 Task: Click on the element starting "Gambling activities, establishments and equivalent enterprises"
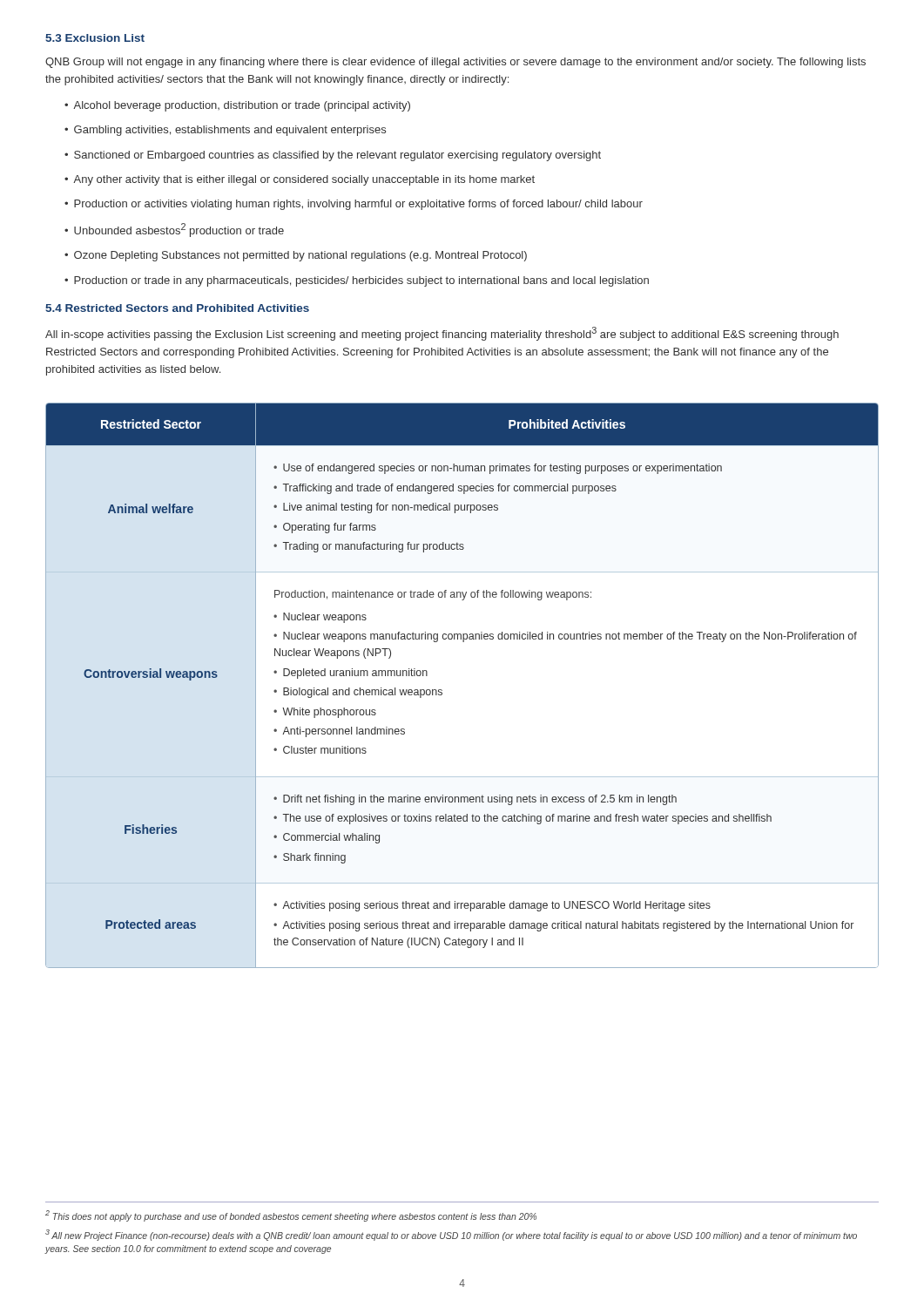(x=225, y=131)
